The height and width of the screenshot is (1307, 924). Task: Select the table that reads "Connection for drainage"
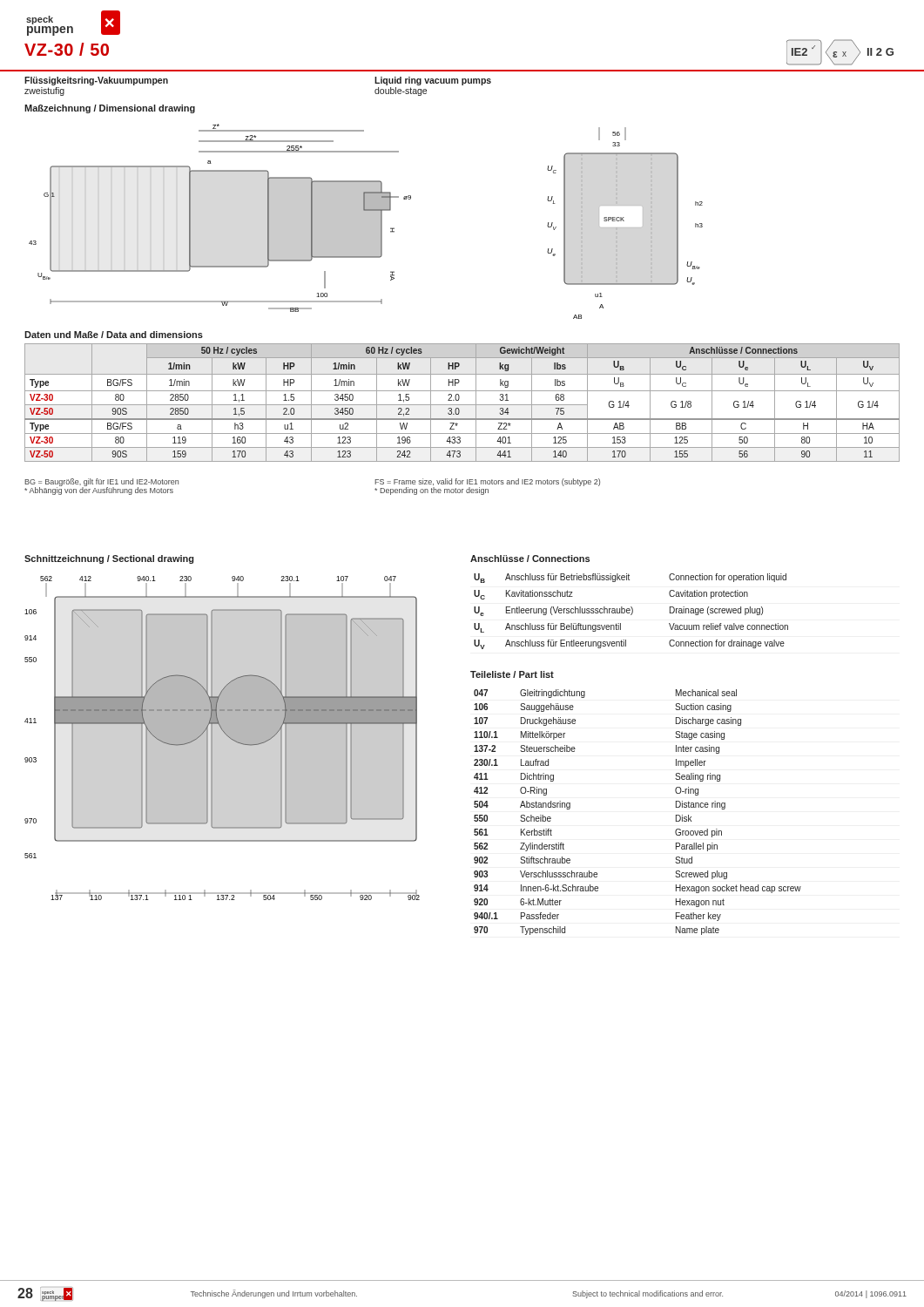685,617
